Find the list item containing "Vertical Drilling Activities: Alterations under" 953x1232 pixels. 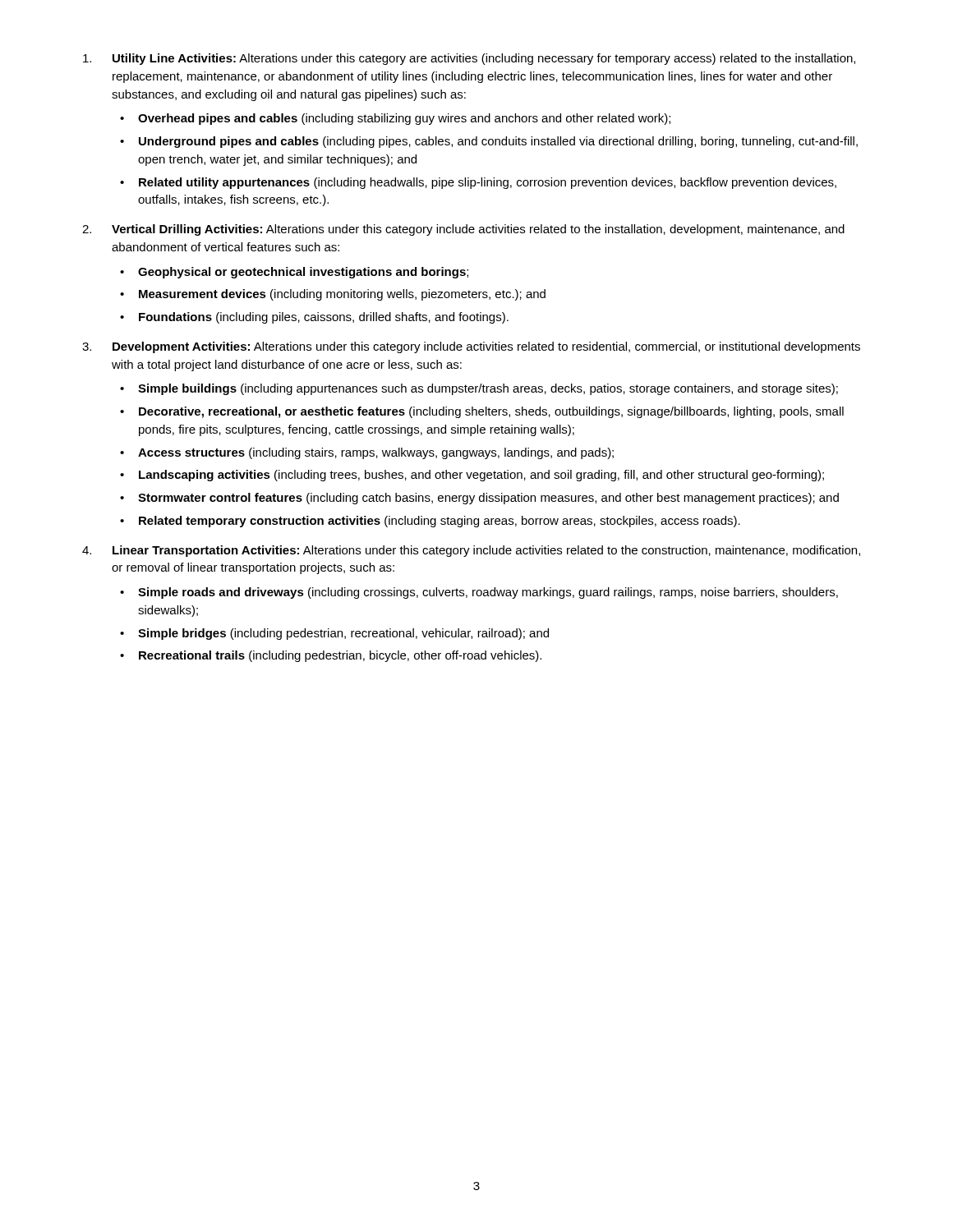pyautogui.click(x=478, y=230)
